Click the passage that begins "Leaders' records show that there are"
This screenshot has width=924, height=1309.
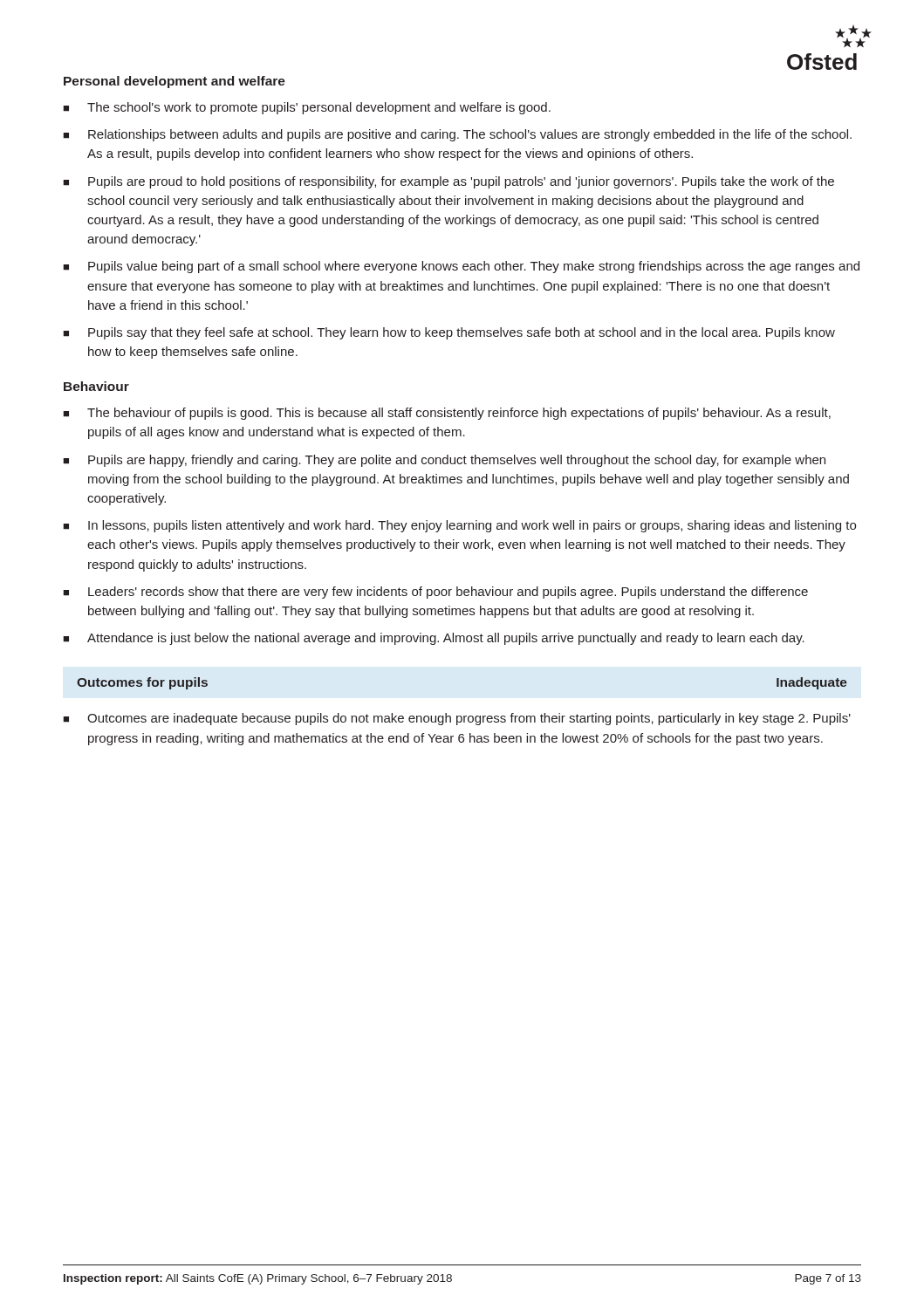coord(474,601)
